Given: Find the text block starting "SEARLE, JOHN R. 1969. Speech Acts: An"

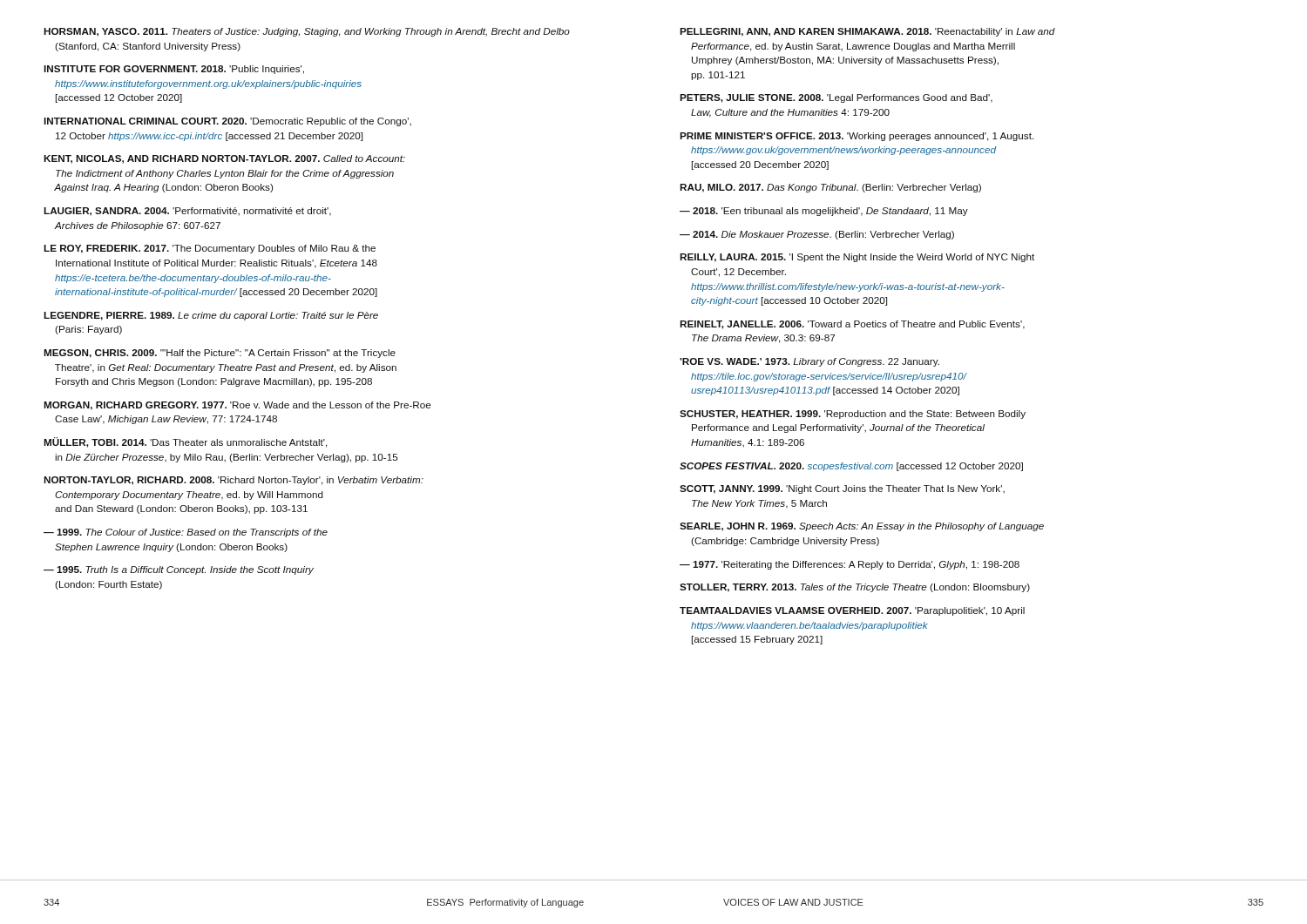Looking at the screenshot, I should pyautogui.click(x=862, y=533).
